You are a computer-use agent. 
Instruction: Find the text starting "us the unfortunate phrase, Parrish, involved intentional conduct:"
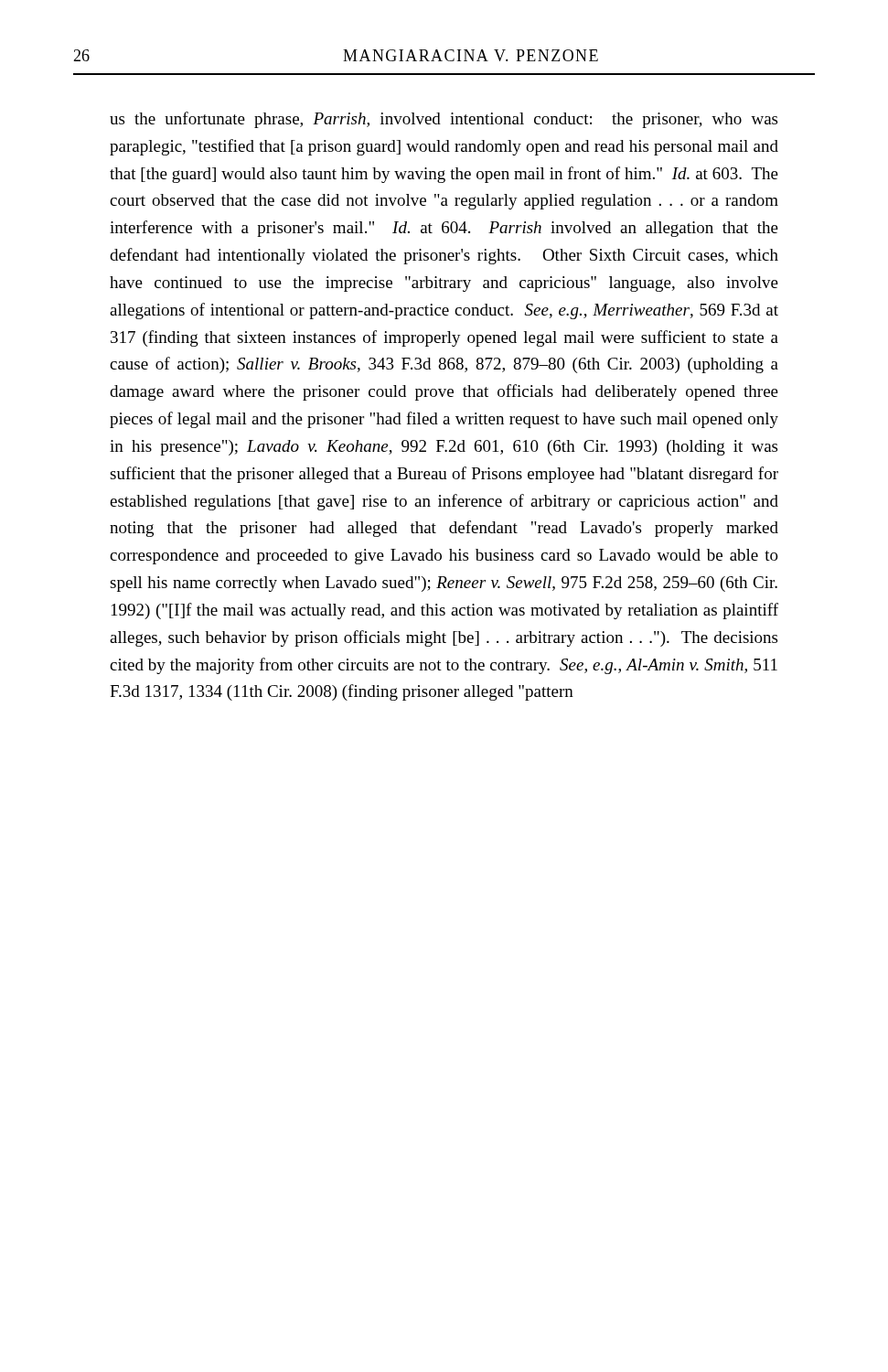pos(444,405)
